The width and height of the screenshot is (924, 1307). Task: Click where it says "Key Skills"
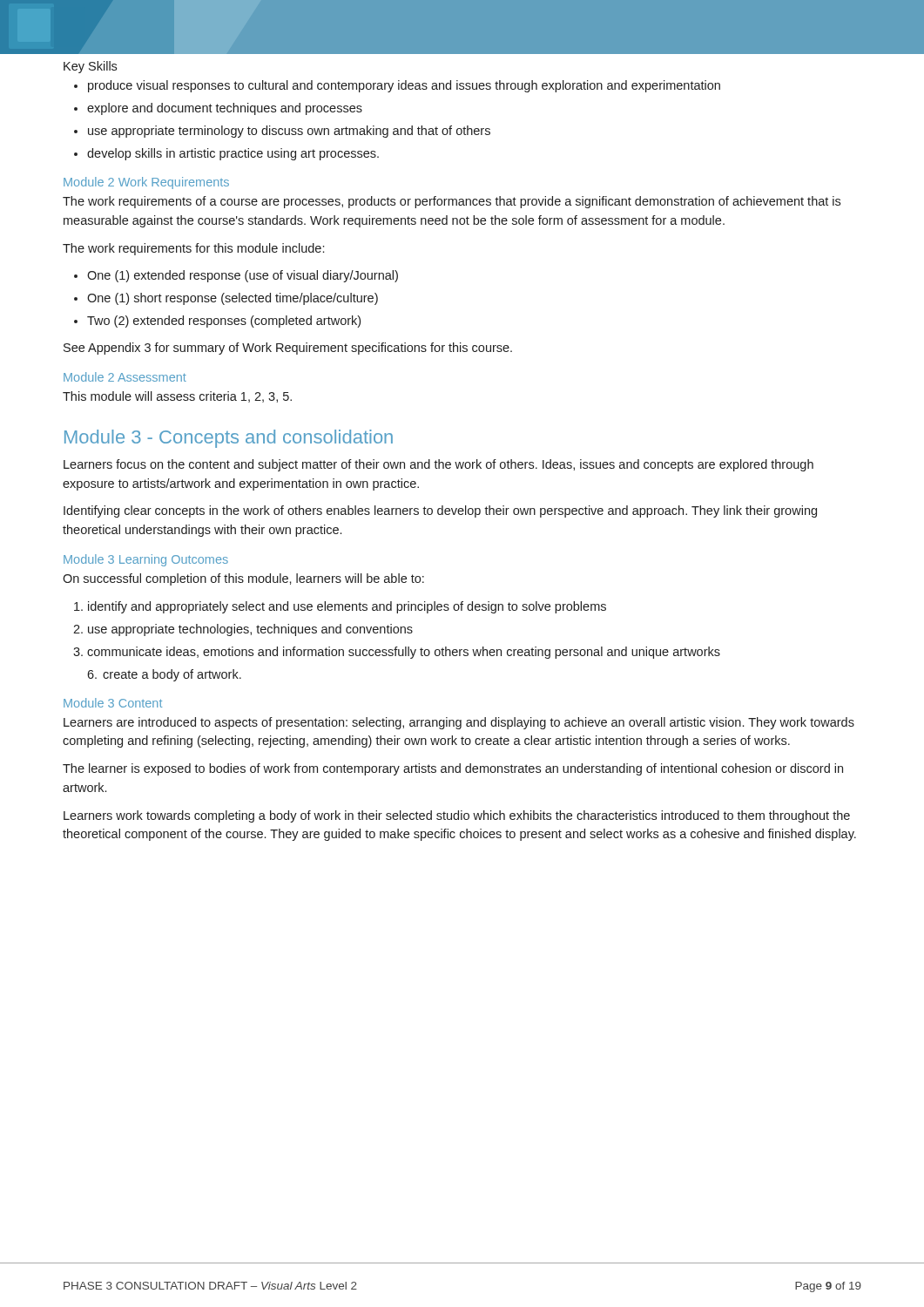[90, 66]
